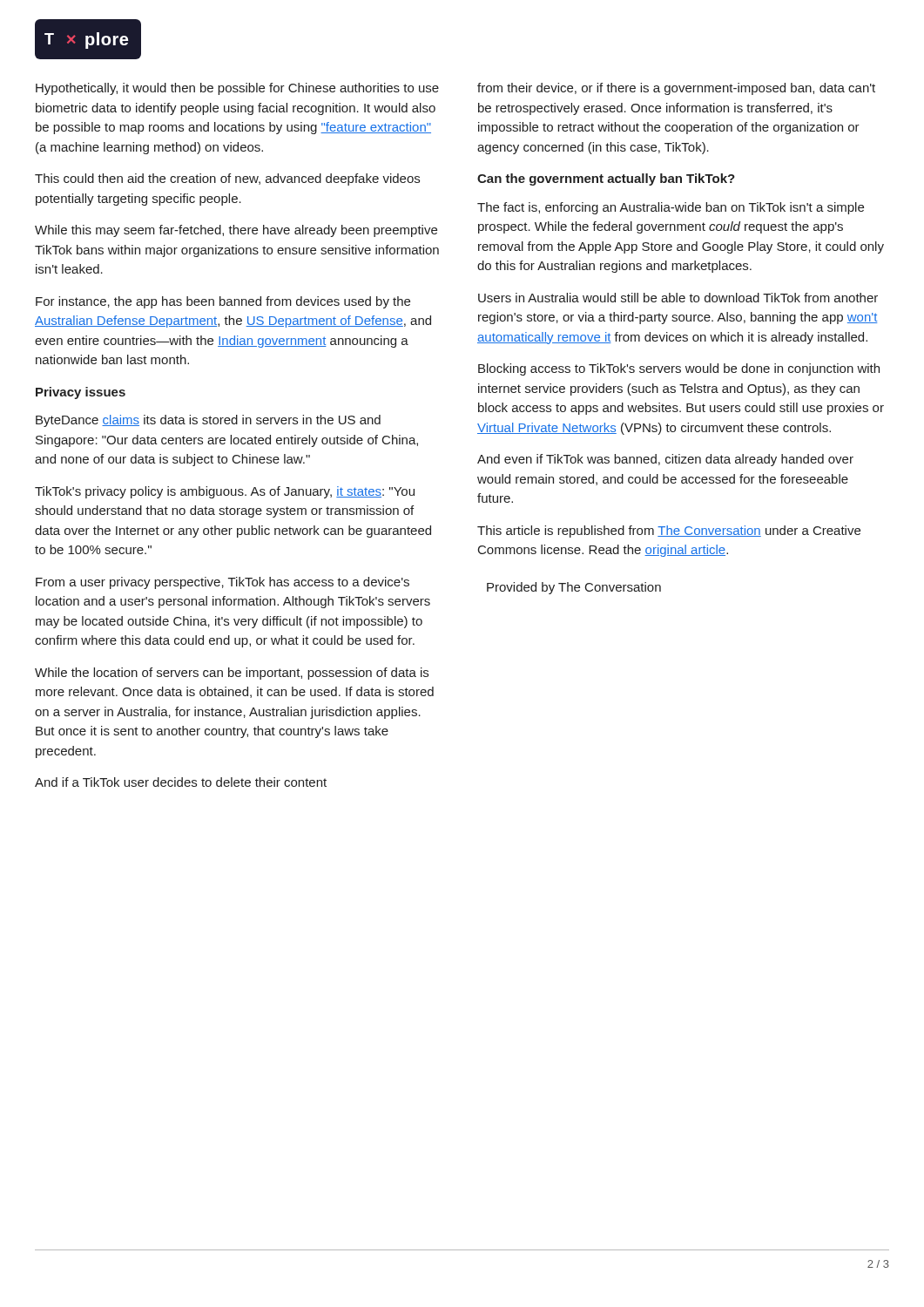
Task: Locate the block of text that opens with "The fact is,"
Action: (x=681, y=237)
